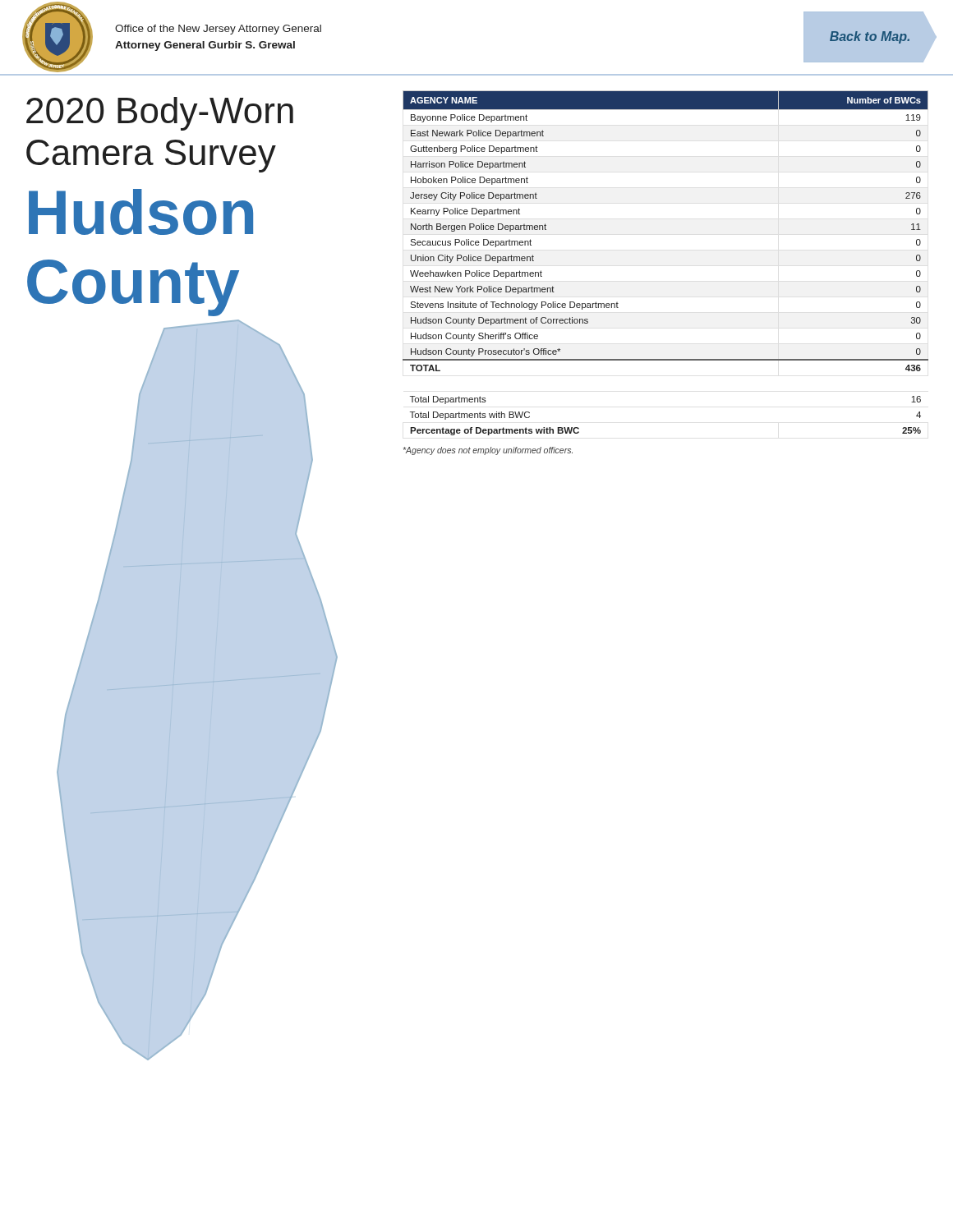The height and width of the screenshot is (1232, 953).
Task: Select the passage starting "Agency does not"
Action: 488,450
